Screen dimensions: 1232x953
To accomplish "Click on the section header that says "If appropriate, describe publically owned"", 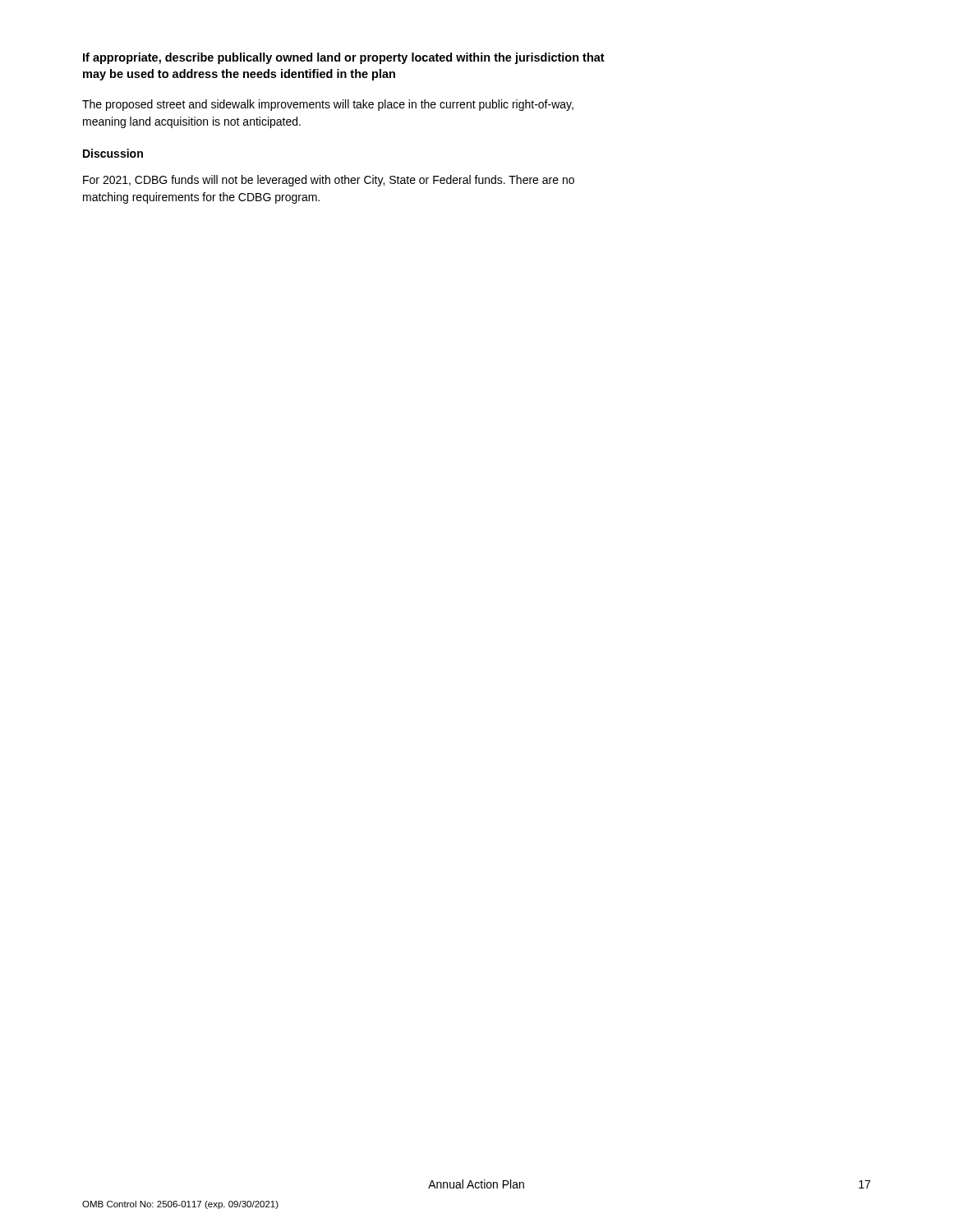I will click(343, 66).
